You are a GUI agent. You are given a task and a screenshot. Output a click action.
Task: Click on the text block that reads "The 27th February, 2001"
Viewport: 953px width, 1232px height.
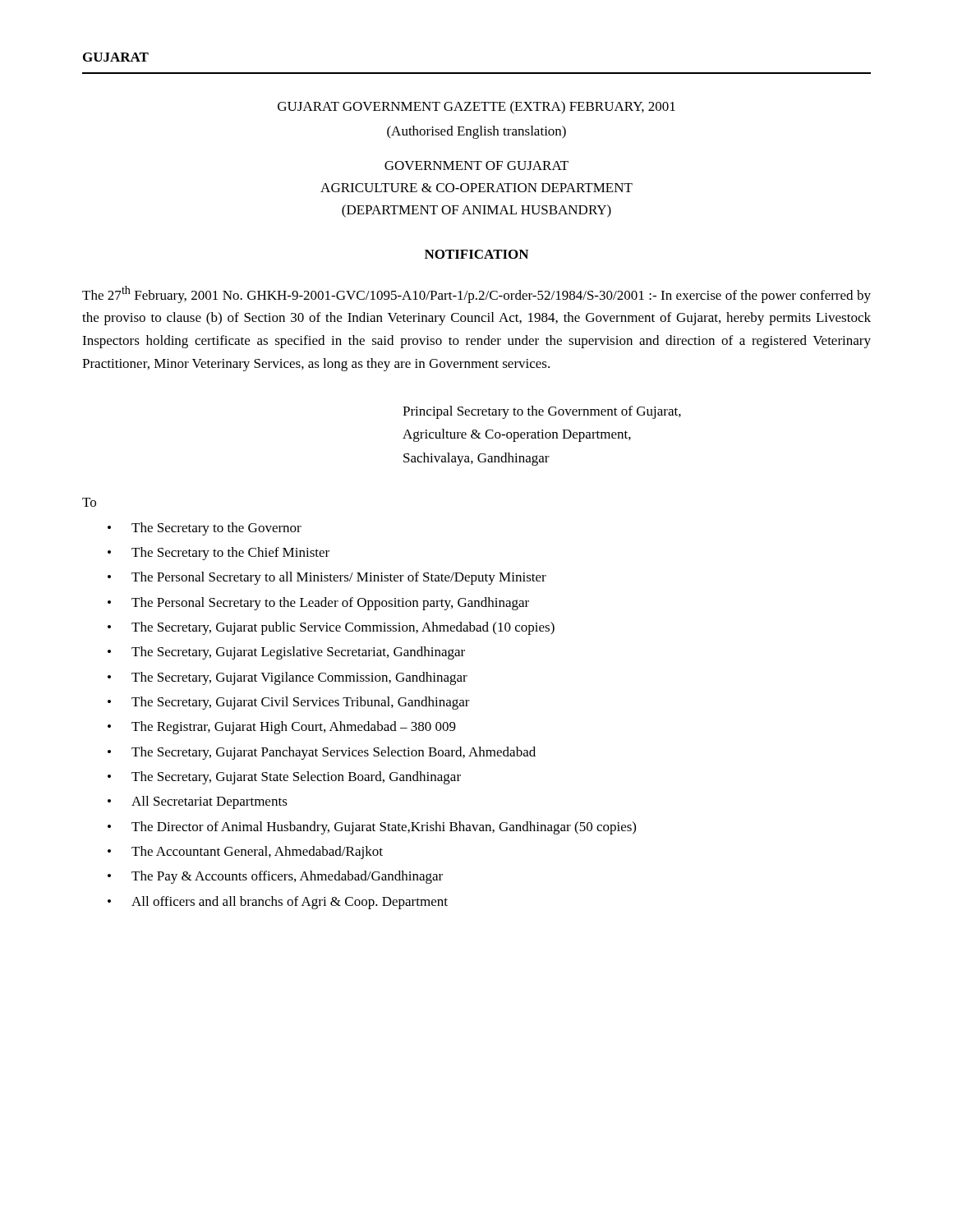tap(476, 327)
